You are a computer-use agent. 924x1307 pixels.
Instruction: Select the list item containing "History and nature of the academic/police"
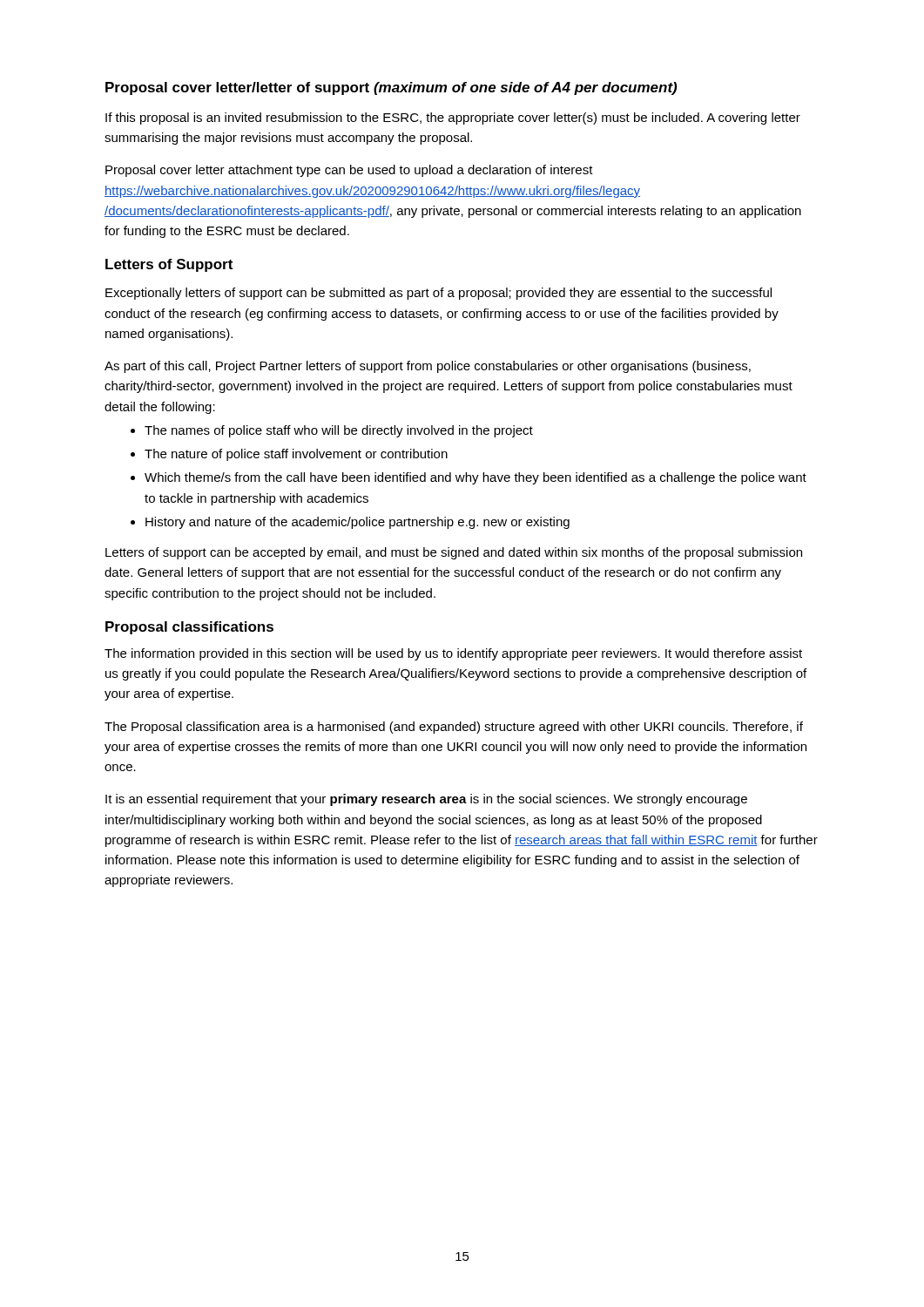(474, 522)
